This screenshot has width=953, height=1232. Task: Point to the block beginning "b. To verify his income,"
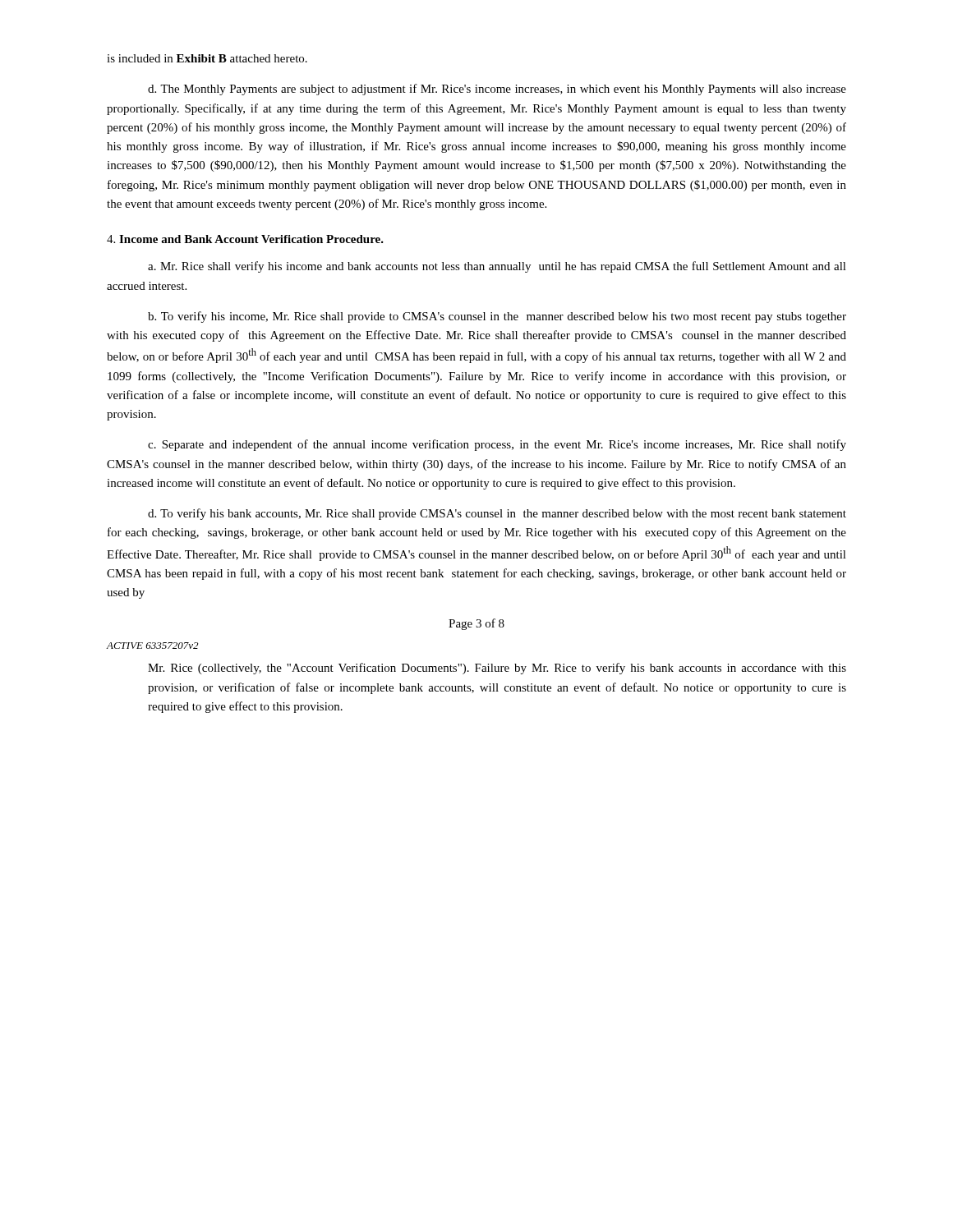476,365
